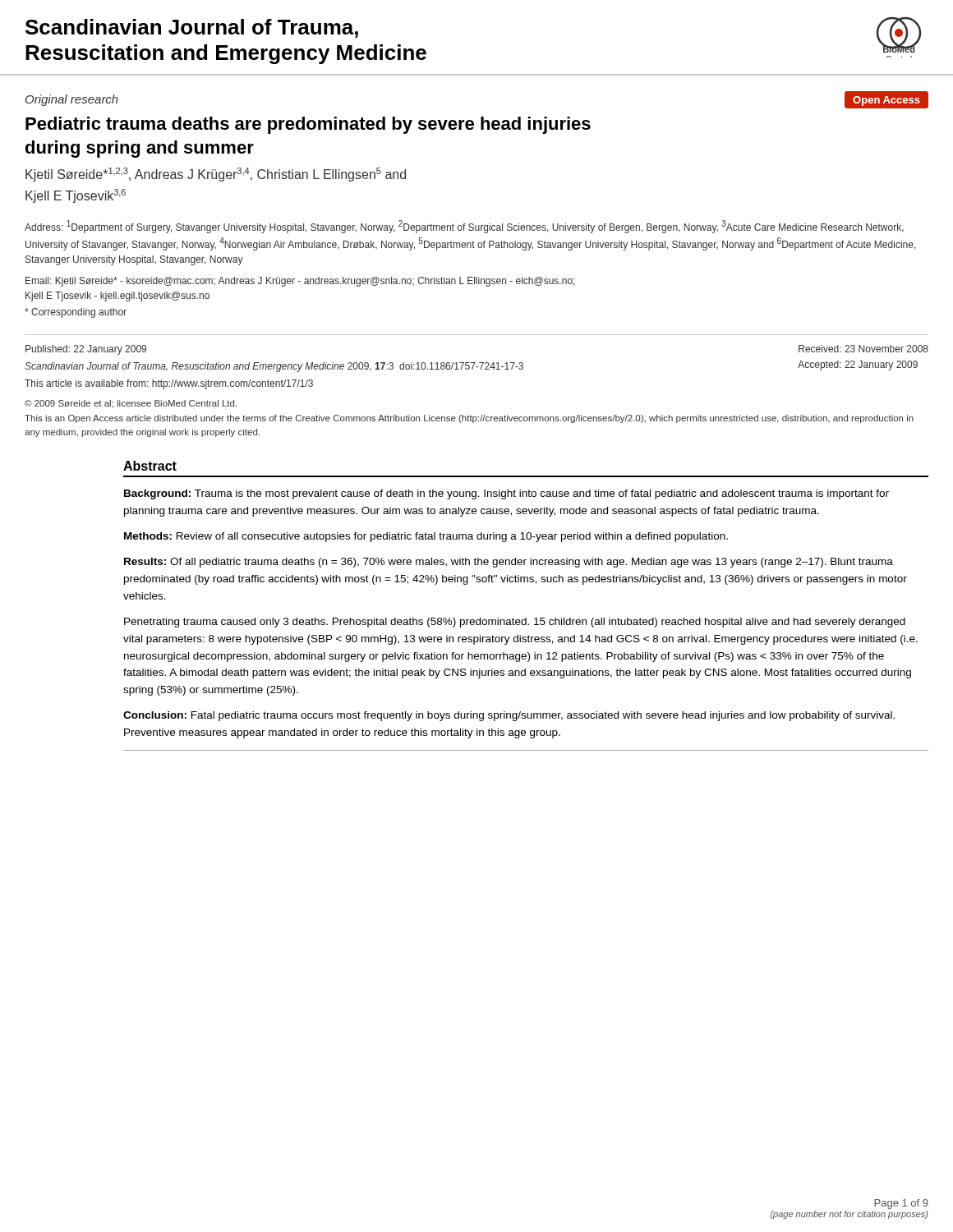Find the text block starting "© 2009 Søreide et al; licensee"
953x1232 pixels.
click(469, 418)
